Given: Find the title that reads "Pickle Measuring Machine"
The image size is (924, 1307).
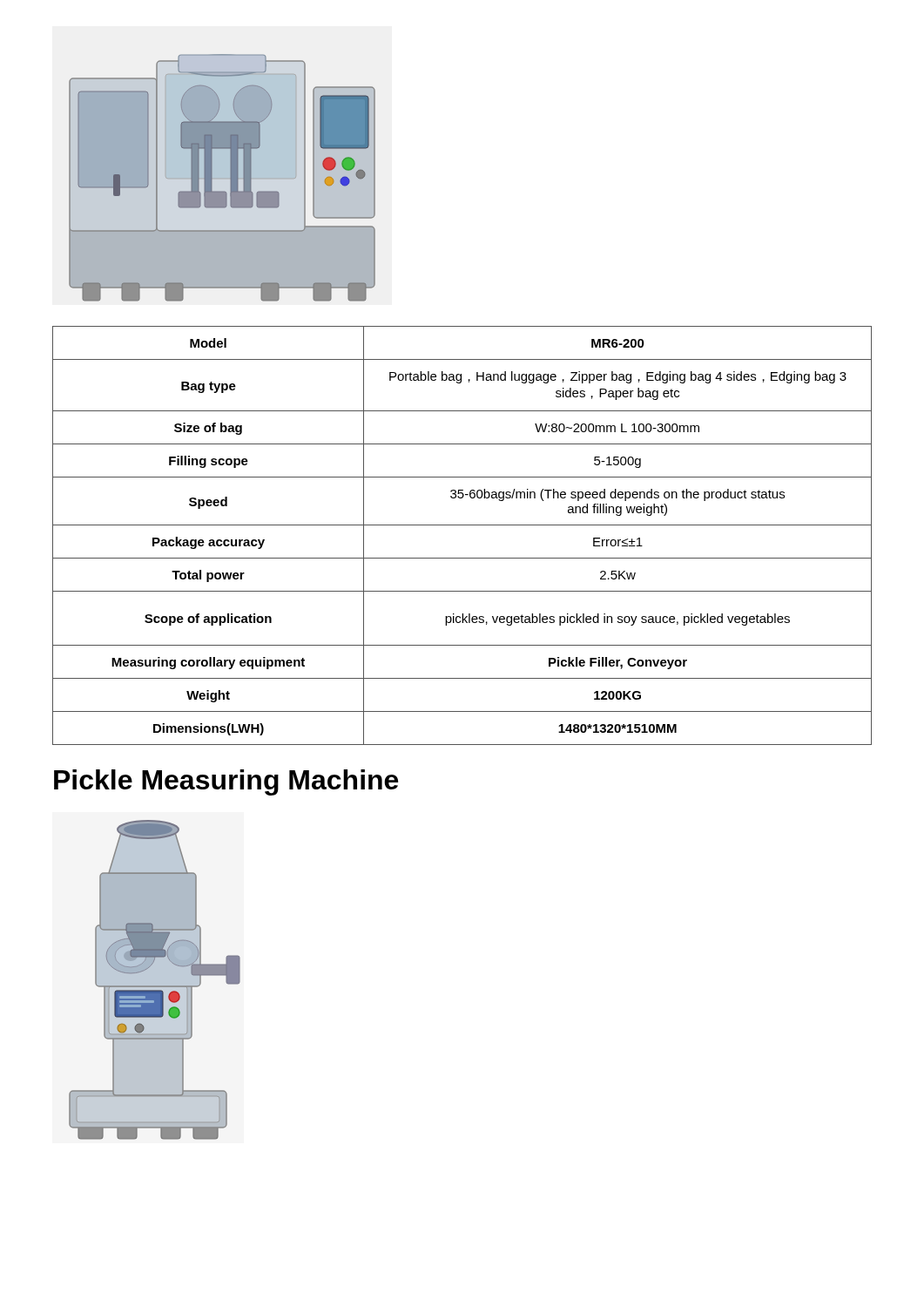Looking at the screenshot, I should click(x=226, y=780).
